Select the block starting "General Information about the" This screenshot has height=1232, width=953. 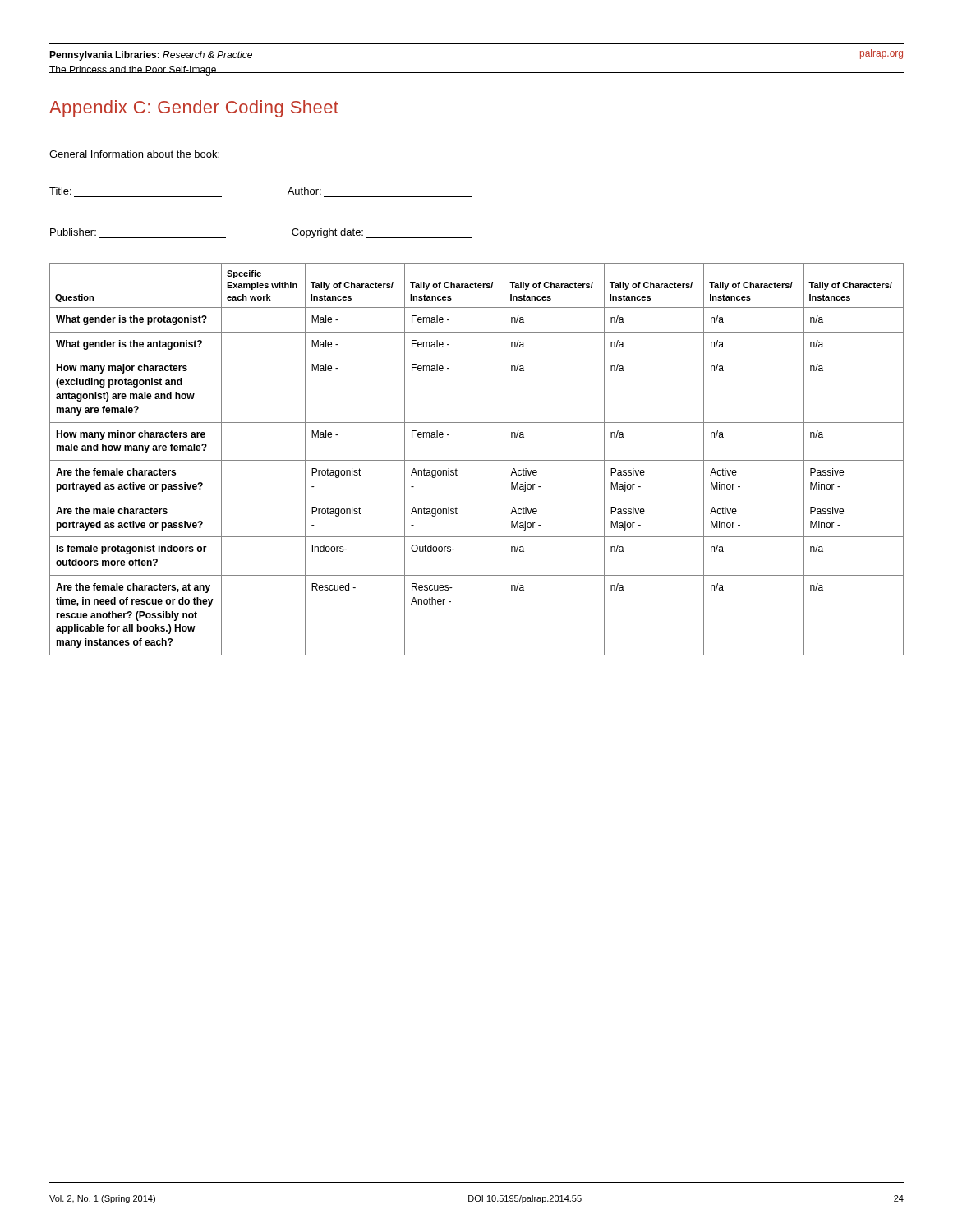click(135, 154)
